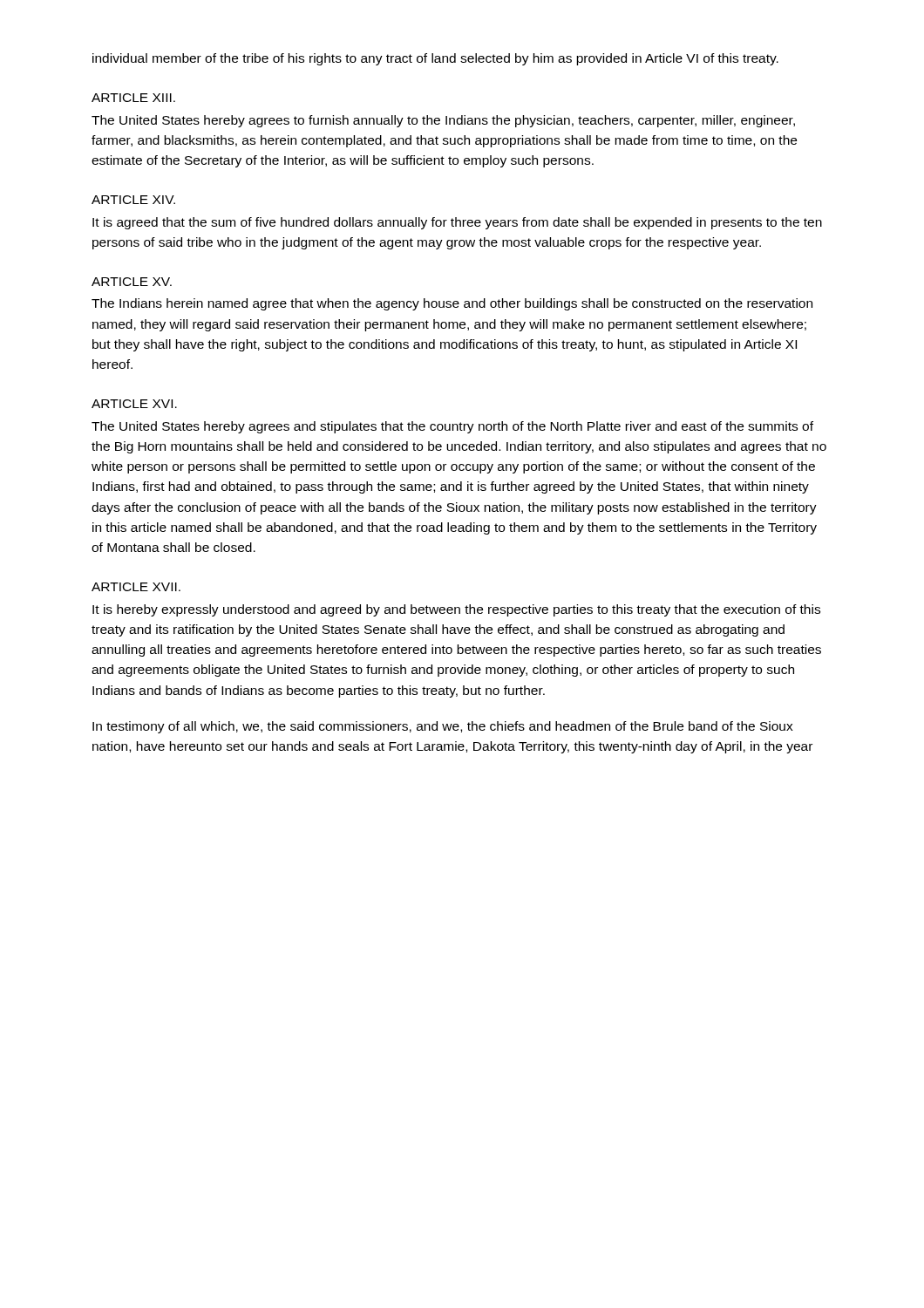Click where it says "ARTICLE XVI."
The image size is (924, 1308).
coord(135,404)
